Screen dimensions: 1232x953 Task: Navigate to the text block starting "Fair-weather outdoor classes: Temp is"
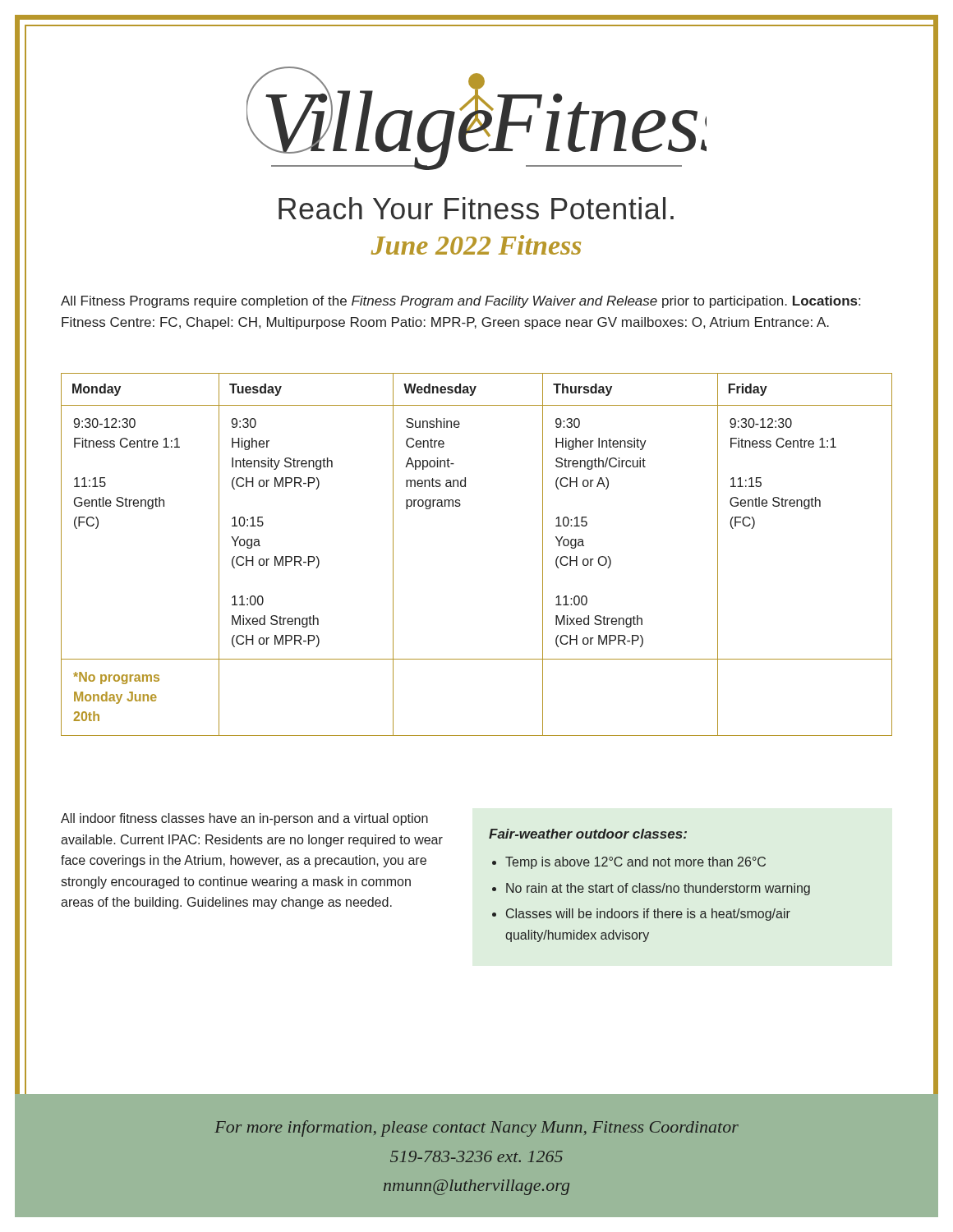point(682,884)
